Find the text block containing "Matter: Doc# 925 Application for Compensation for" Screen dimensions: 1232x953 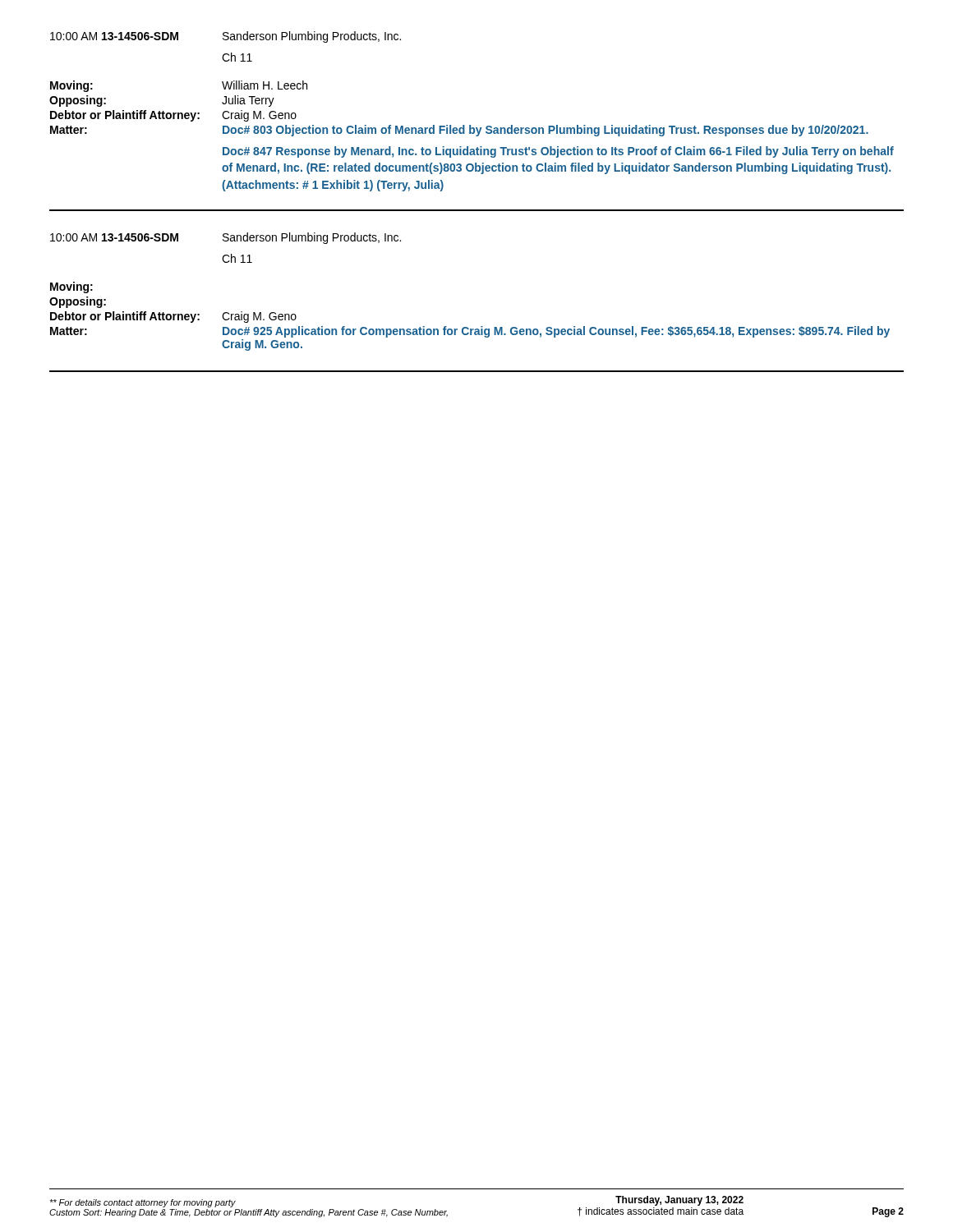coord(476,338)
